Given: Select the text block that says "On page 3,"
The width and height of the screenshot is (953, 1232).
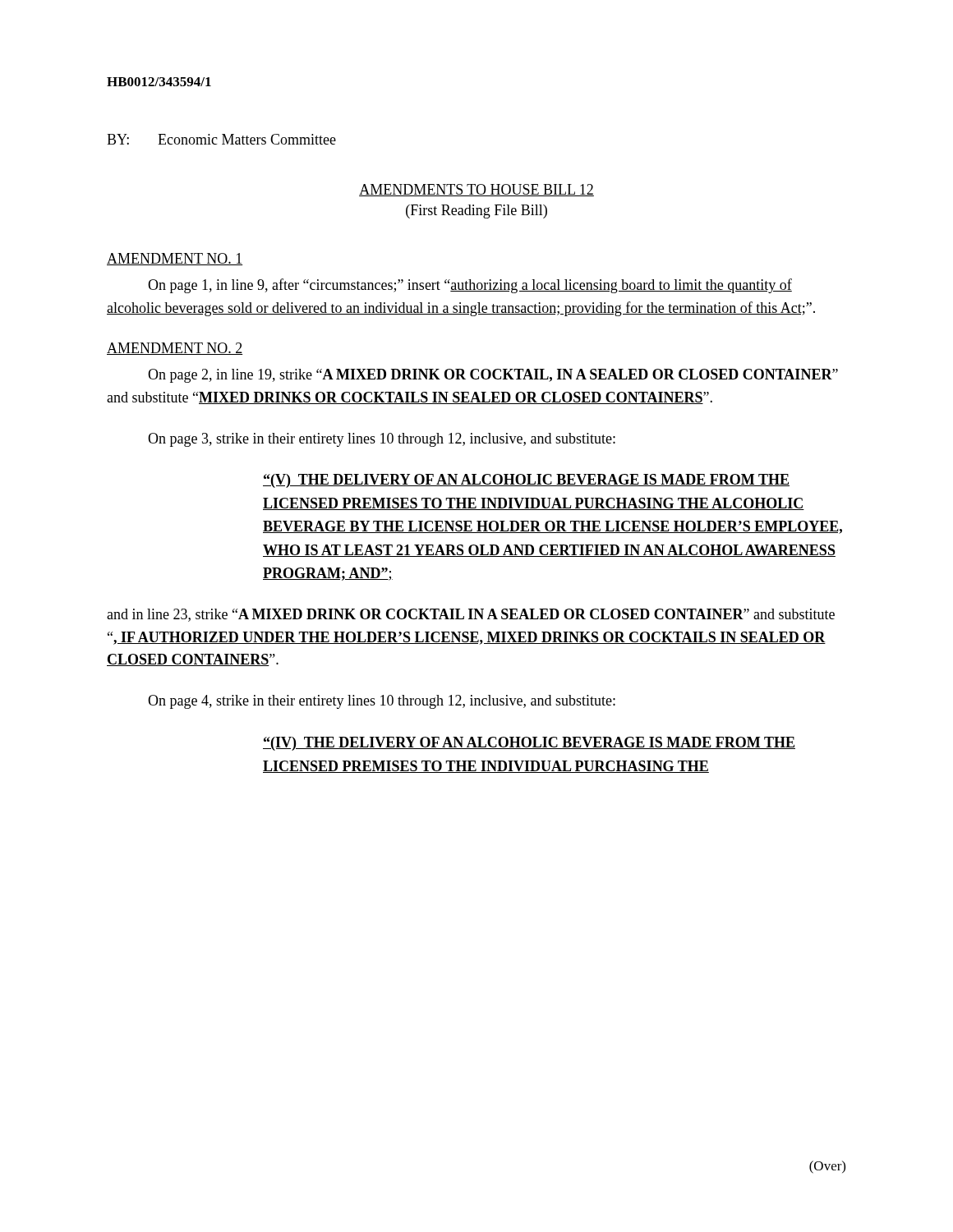Looking at the screenshot, I should point(382,438).
